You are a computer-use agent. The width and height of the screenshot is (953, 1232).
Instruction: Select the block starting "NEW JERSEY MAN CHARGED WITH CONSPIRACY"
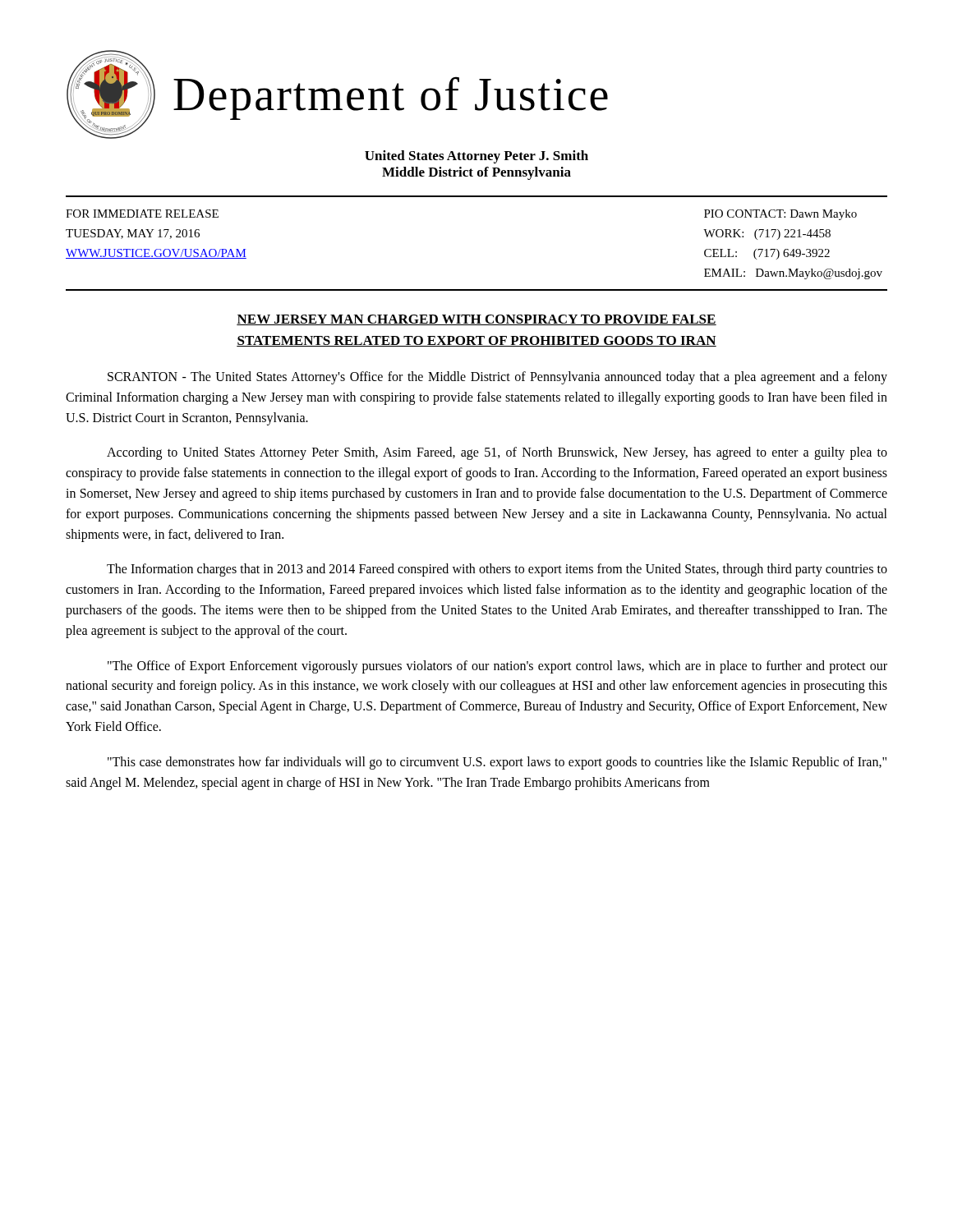(476, 330)
